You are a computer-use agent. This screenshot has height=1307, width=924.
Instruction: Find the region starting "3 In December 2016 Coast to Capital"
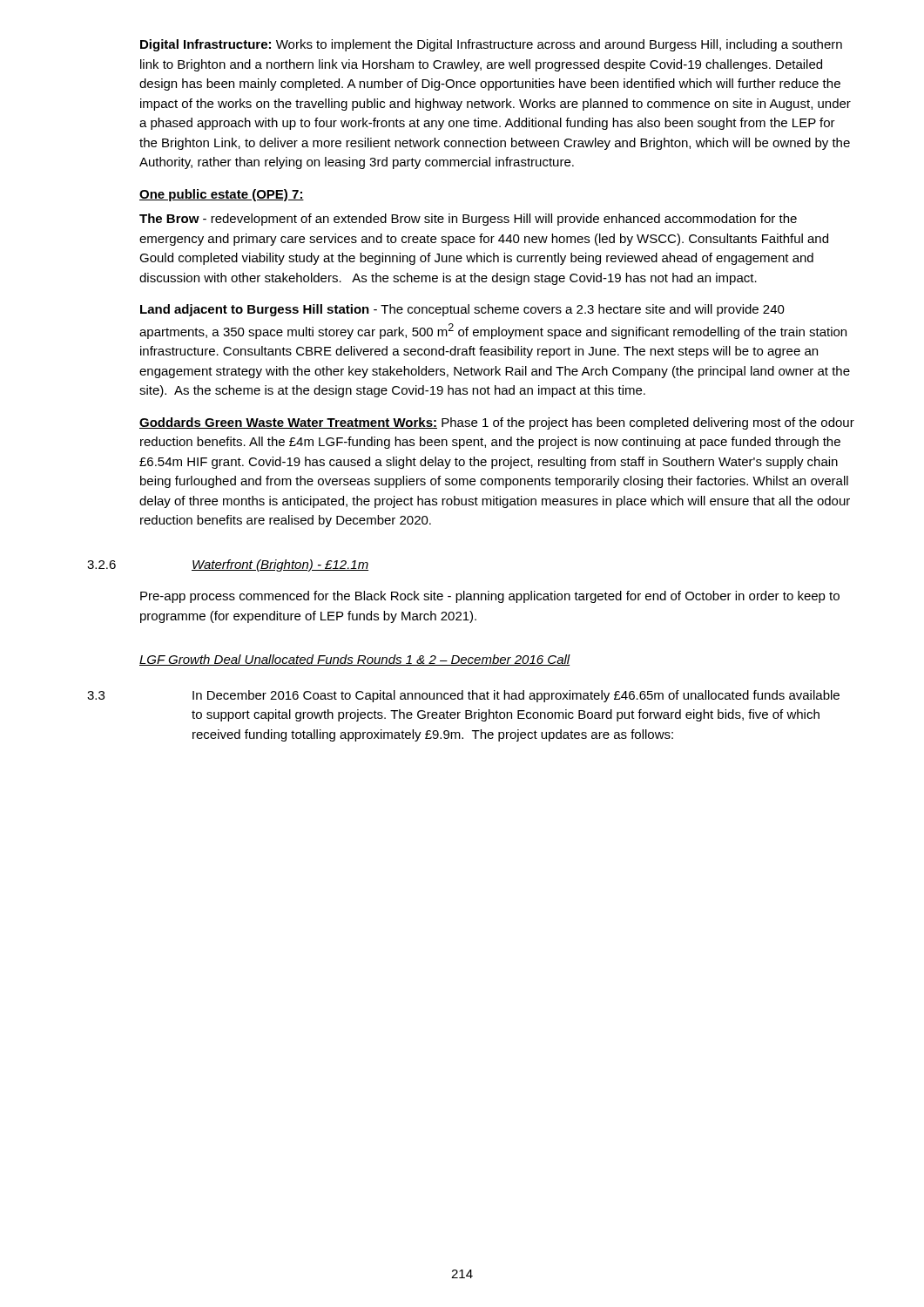[x=471, y=715]
